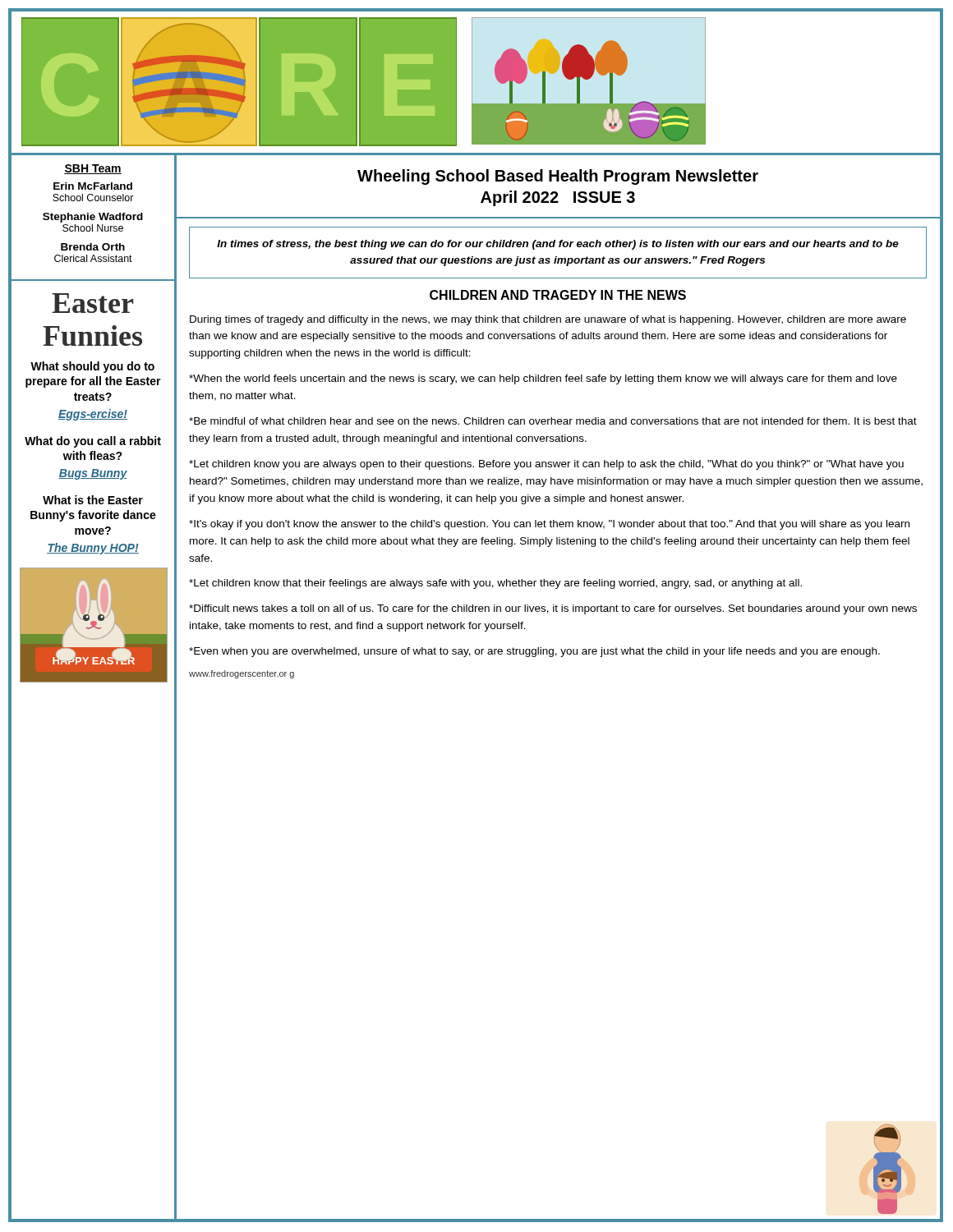Select the section header that reads "CHILDREN AND TRAGEDY IN THE NEWS"
Image resolution: width=953 pixels, height=1232 pixels.
point(558,295)
